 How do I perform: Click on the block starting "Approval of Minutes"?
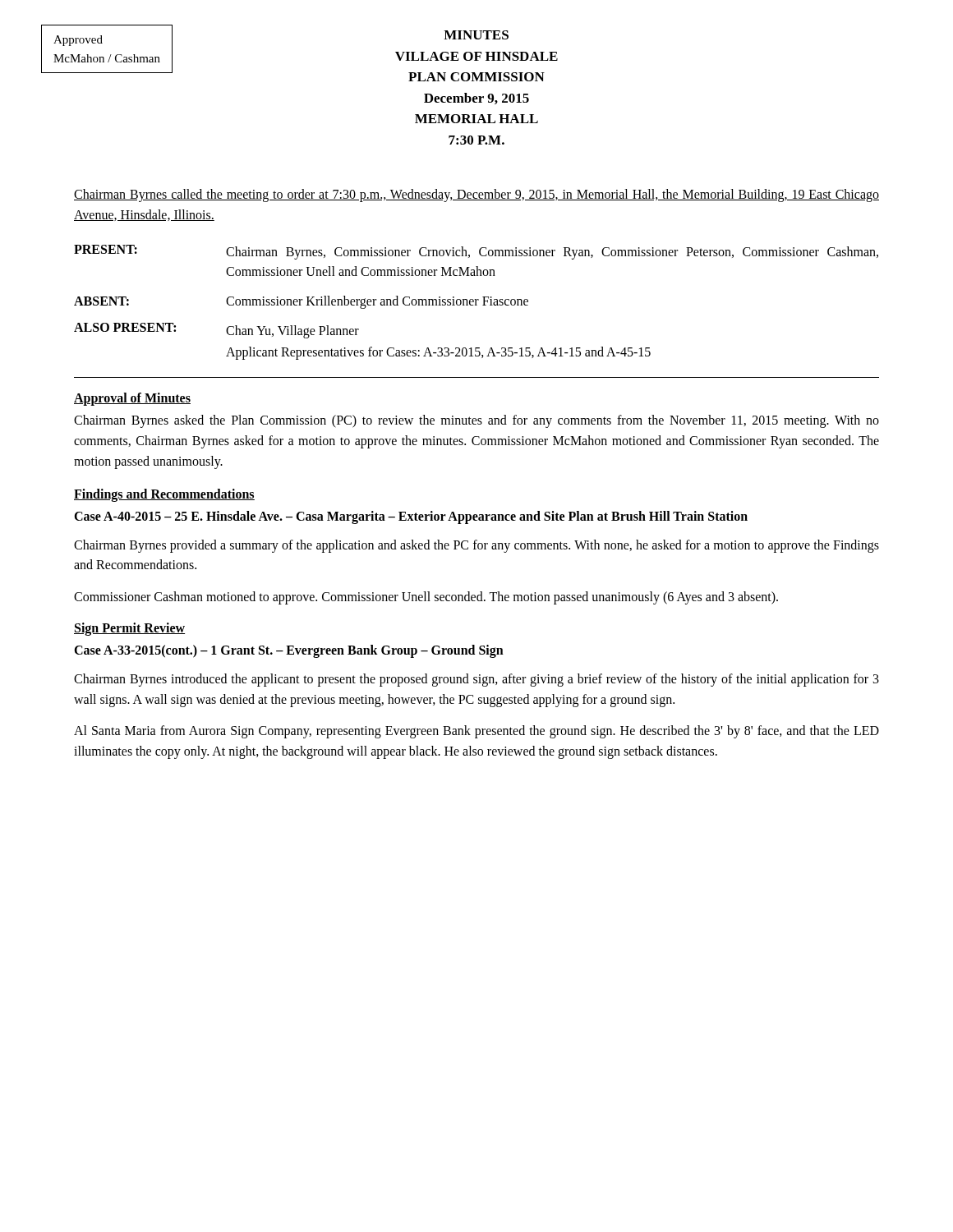click(x=132, y=398)
